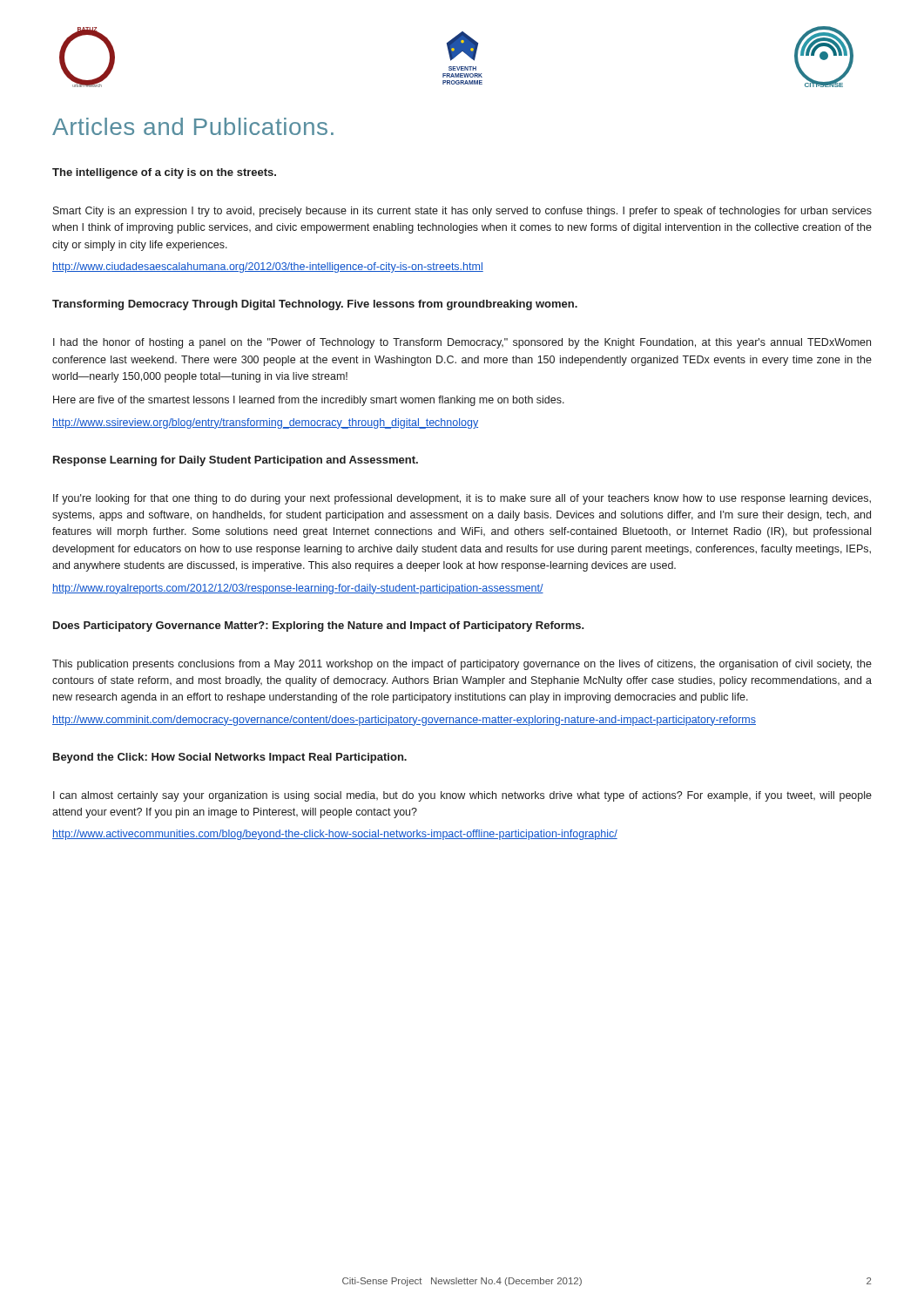Locate the section header that opens with "Beyond the Click: How Social"
The width and height of the screenshot is (924, 1307).
(230, 758)
